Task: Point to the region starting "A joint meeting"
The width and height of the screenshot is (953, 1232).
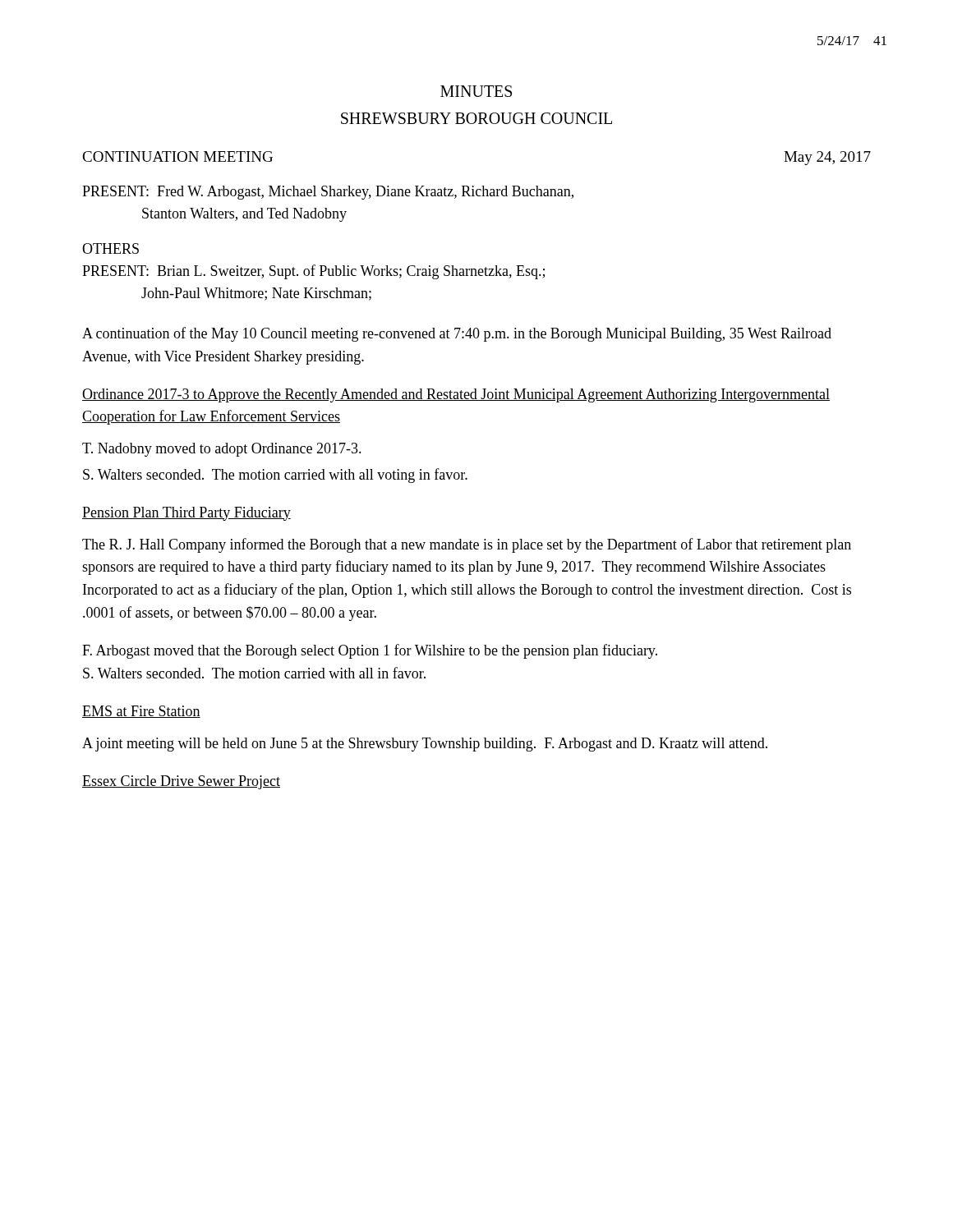Action: pos(425,743)
